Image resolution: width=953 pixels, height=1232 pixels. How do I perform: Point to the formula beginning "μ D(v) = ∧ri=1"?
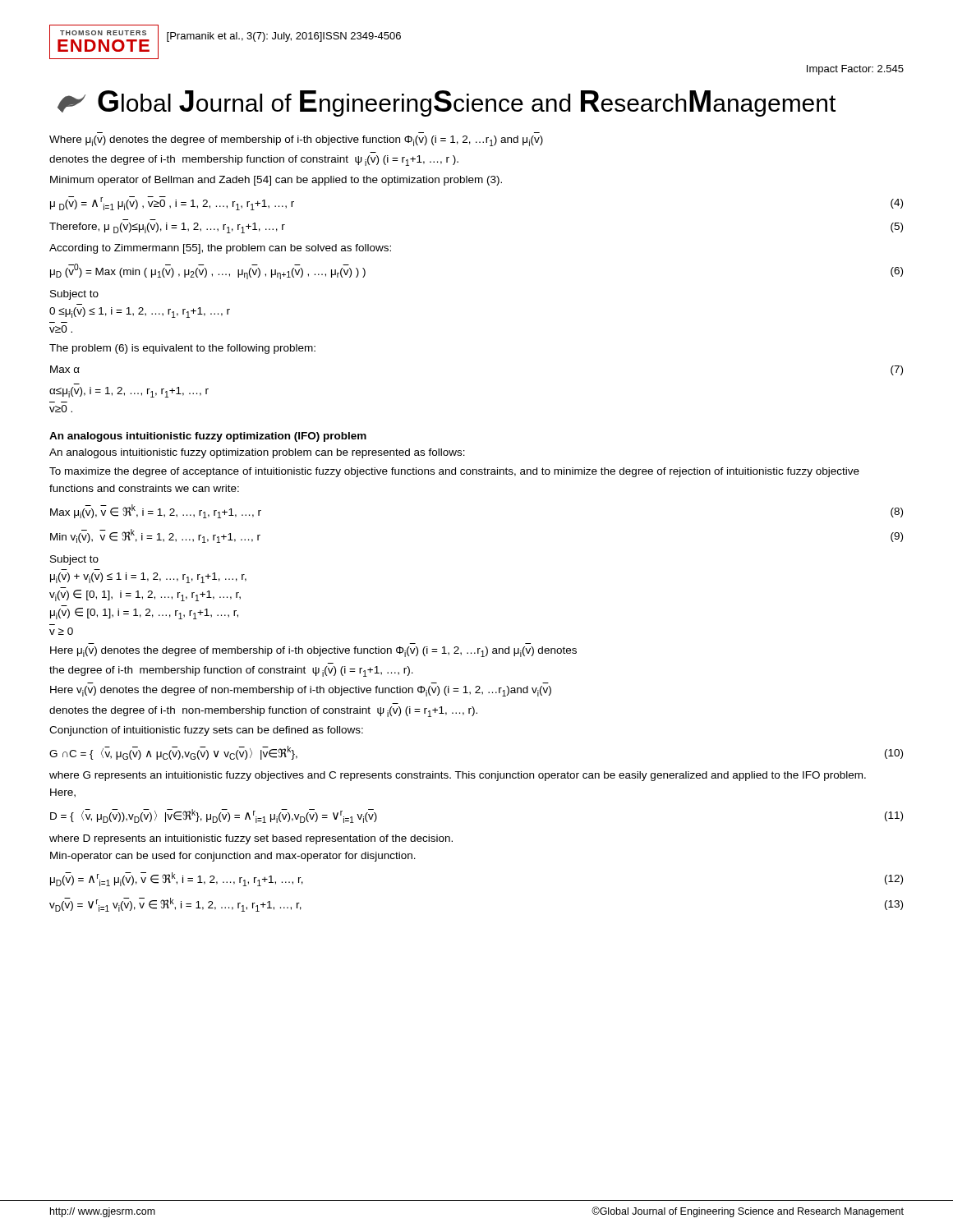pos(131,203)
